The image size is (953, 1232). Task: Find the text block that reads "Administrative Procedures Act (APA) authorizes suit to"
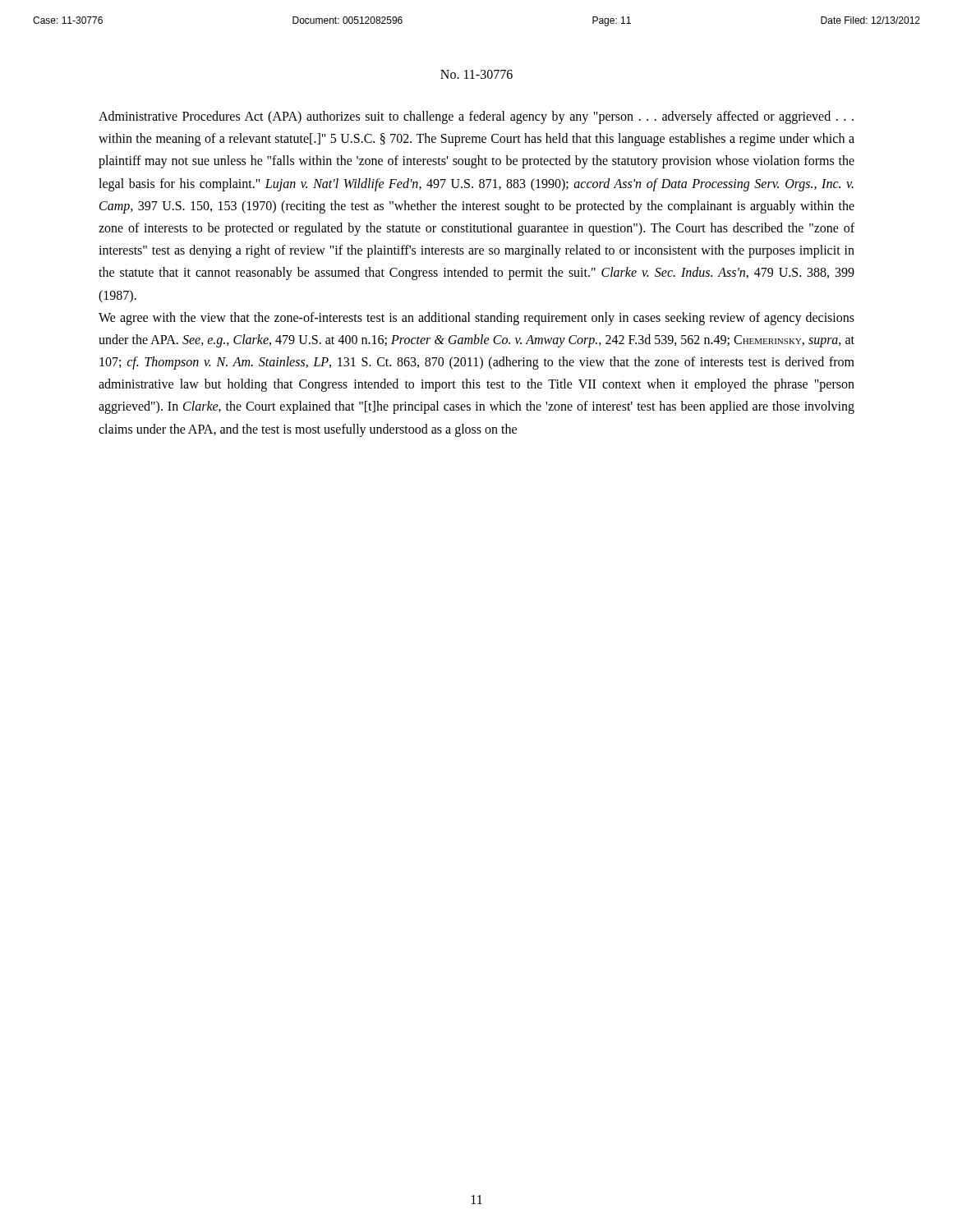pyautogui.click(x=476, y=206)
